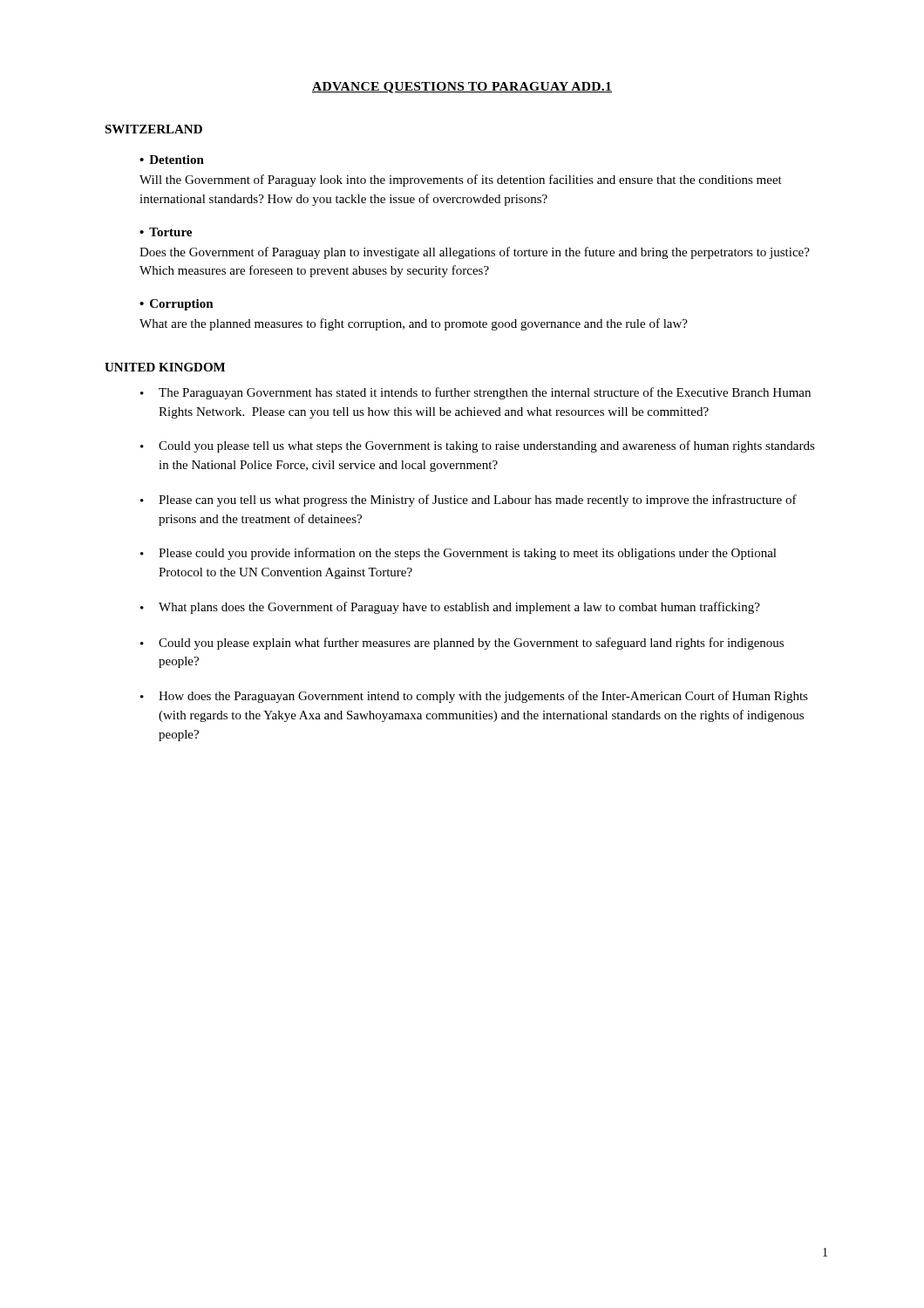Click on the list item that says "• What plans does the Government of Paraguay"

[479, 608]
